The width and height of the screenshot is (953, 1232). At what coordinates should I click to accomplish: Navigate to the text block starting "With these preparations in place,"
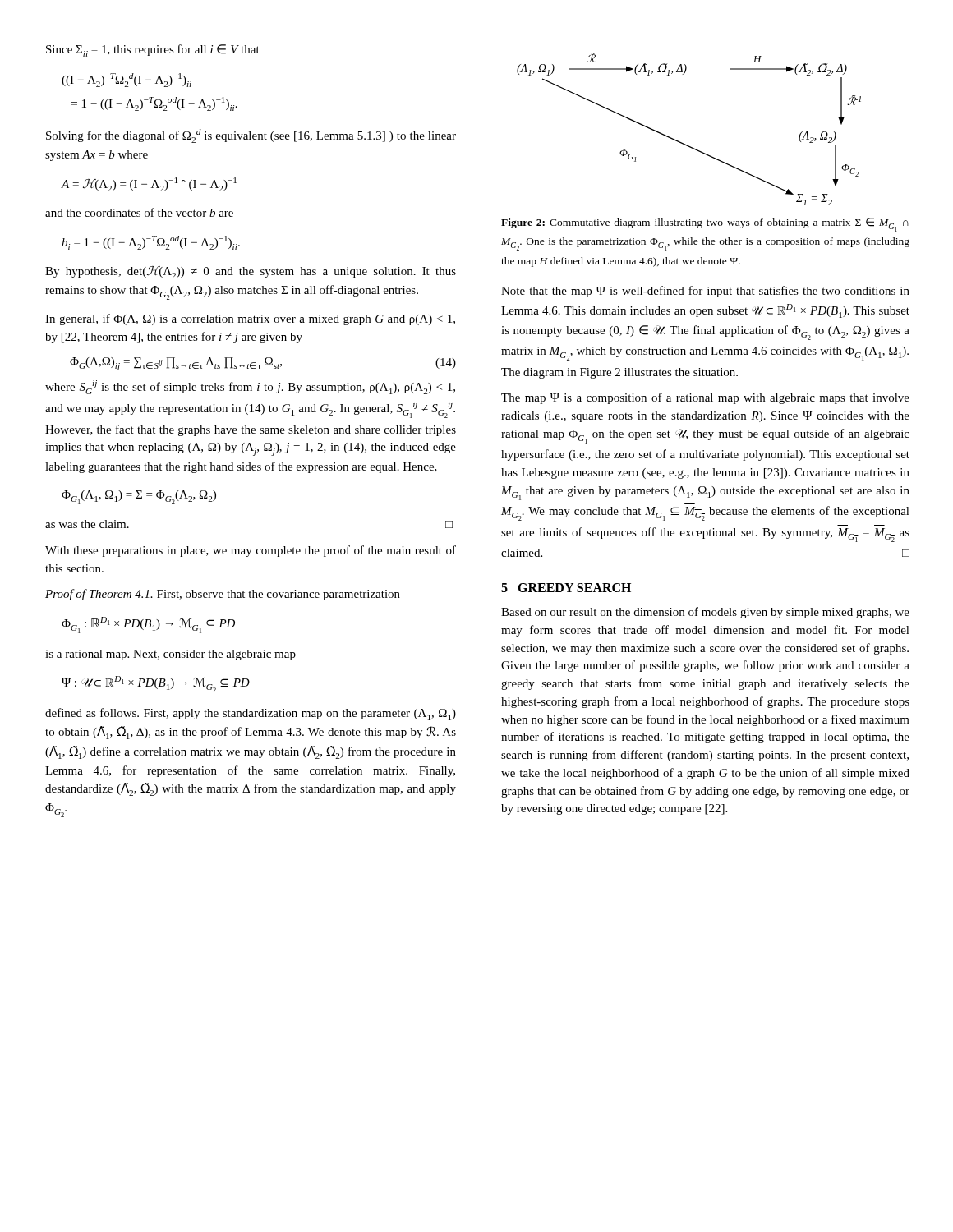click(251, 560)
